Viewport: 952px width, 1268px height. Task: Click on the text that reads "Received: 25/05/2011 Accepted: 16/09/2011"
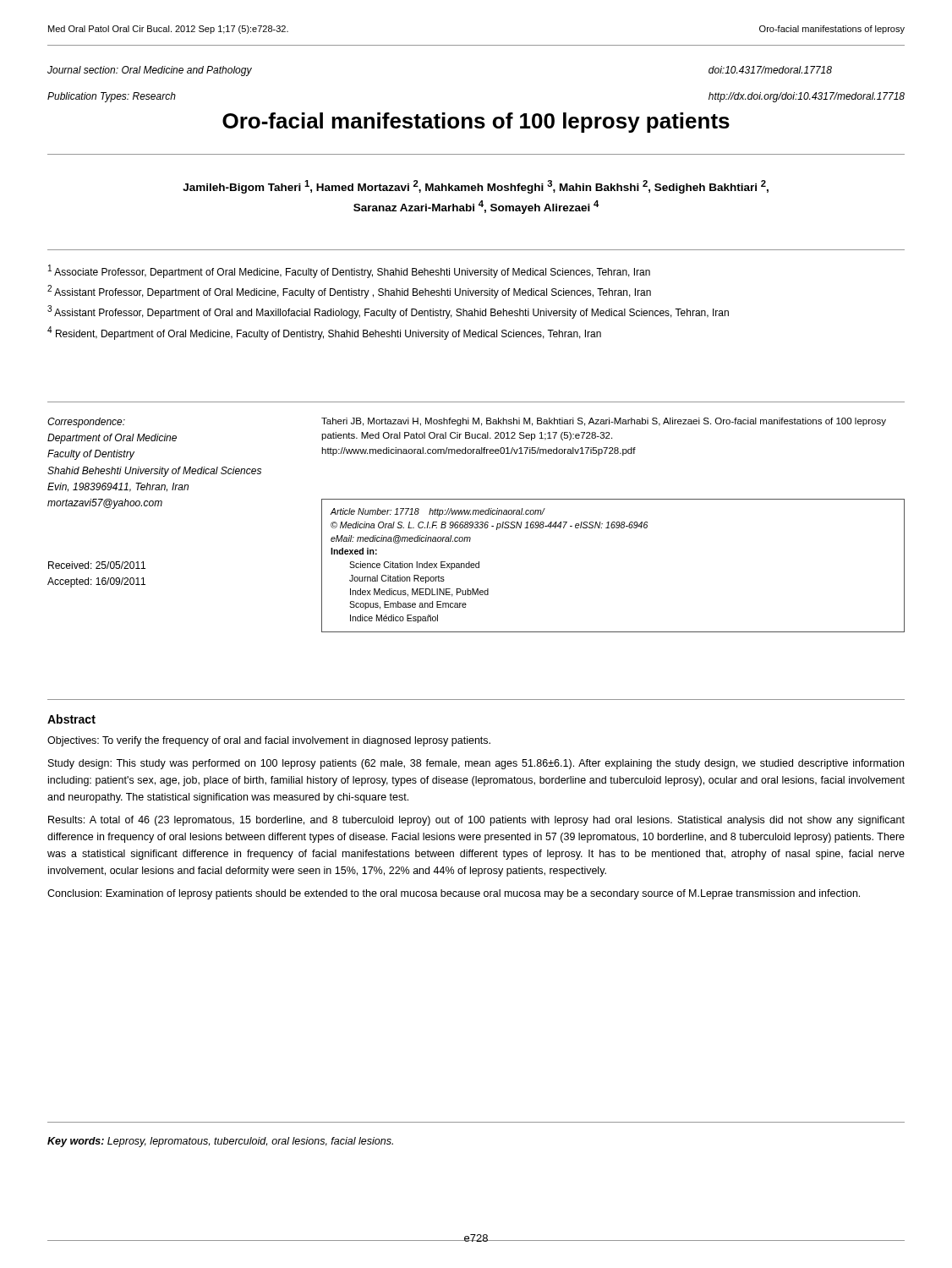click(97, 574)
